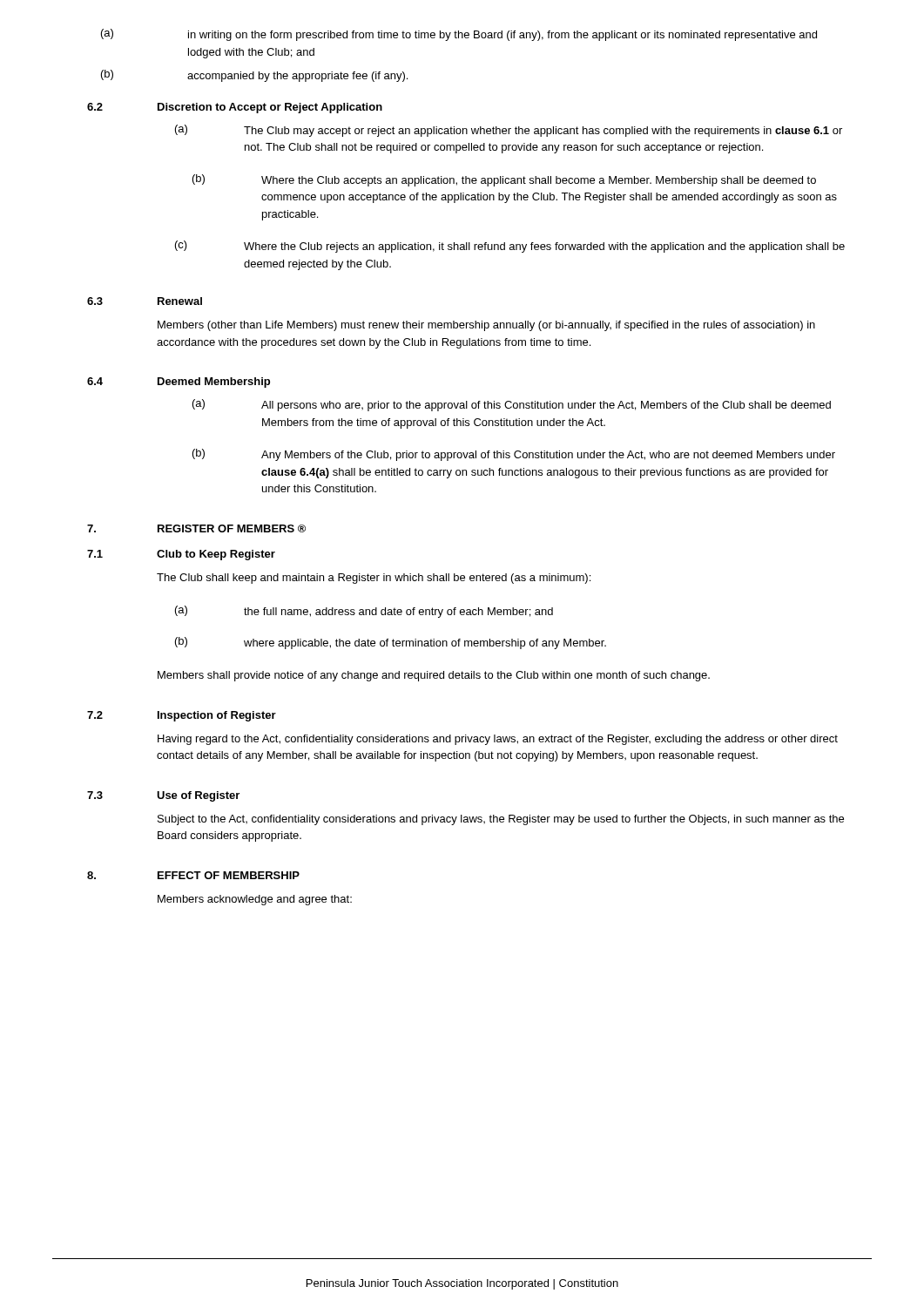This screenshot has height=1307, width=924.
Task: Select the list item with the text "(b) Any Members"
Action: coord(506,475)
